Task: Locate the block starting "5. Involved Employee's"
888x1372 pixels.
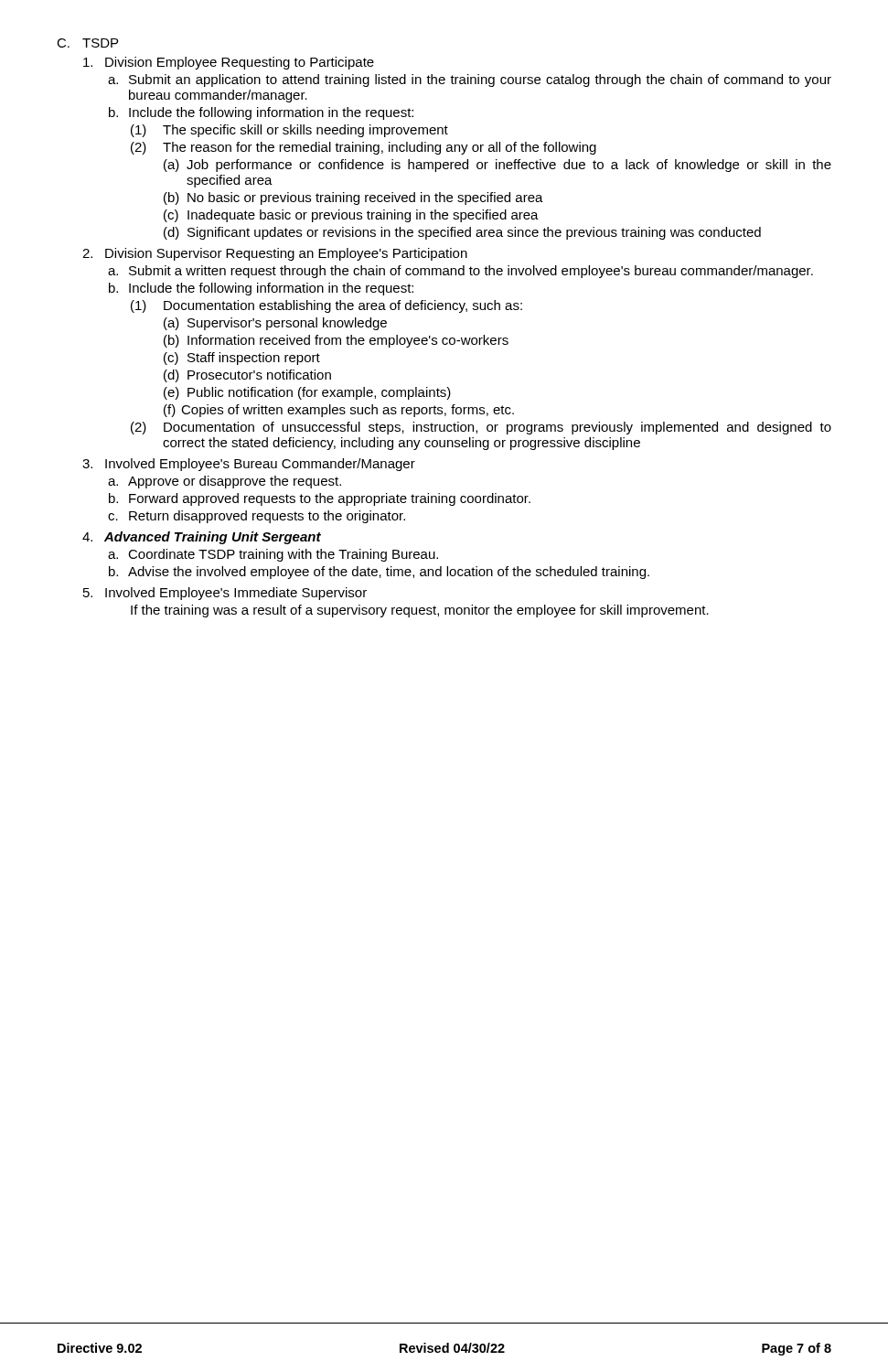Action: pos(225,592)
